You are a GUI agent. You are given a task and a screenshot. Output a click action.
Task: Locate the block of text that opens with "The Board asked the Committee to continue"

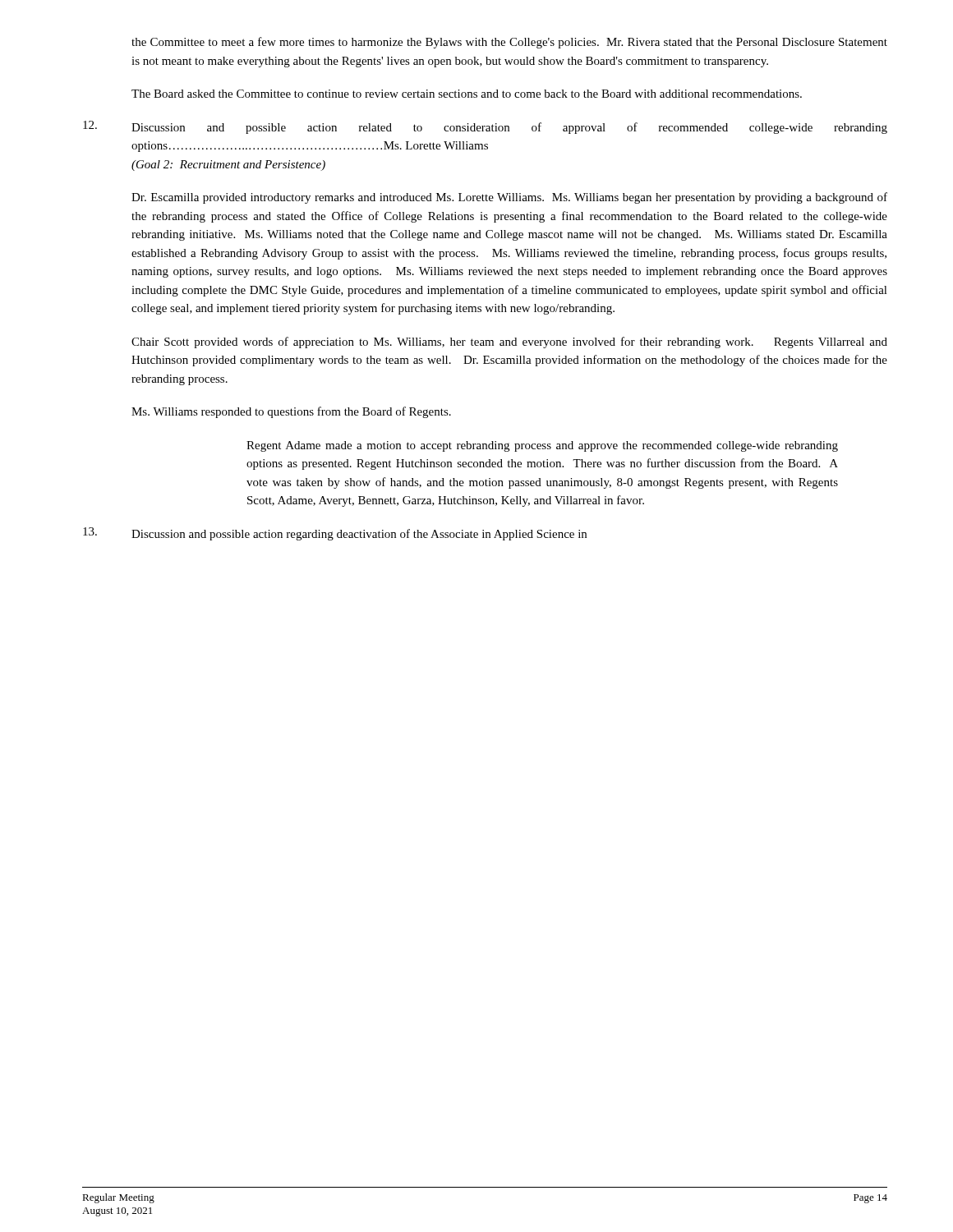click(467, 94)
